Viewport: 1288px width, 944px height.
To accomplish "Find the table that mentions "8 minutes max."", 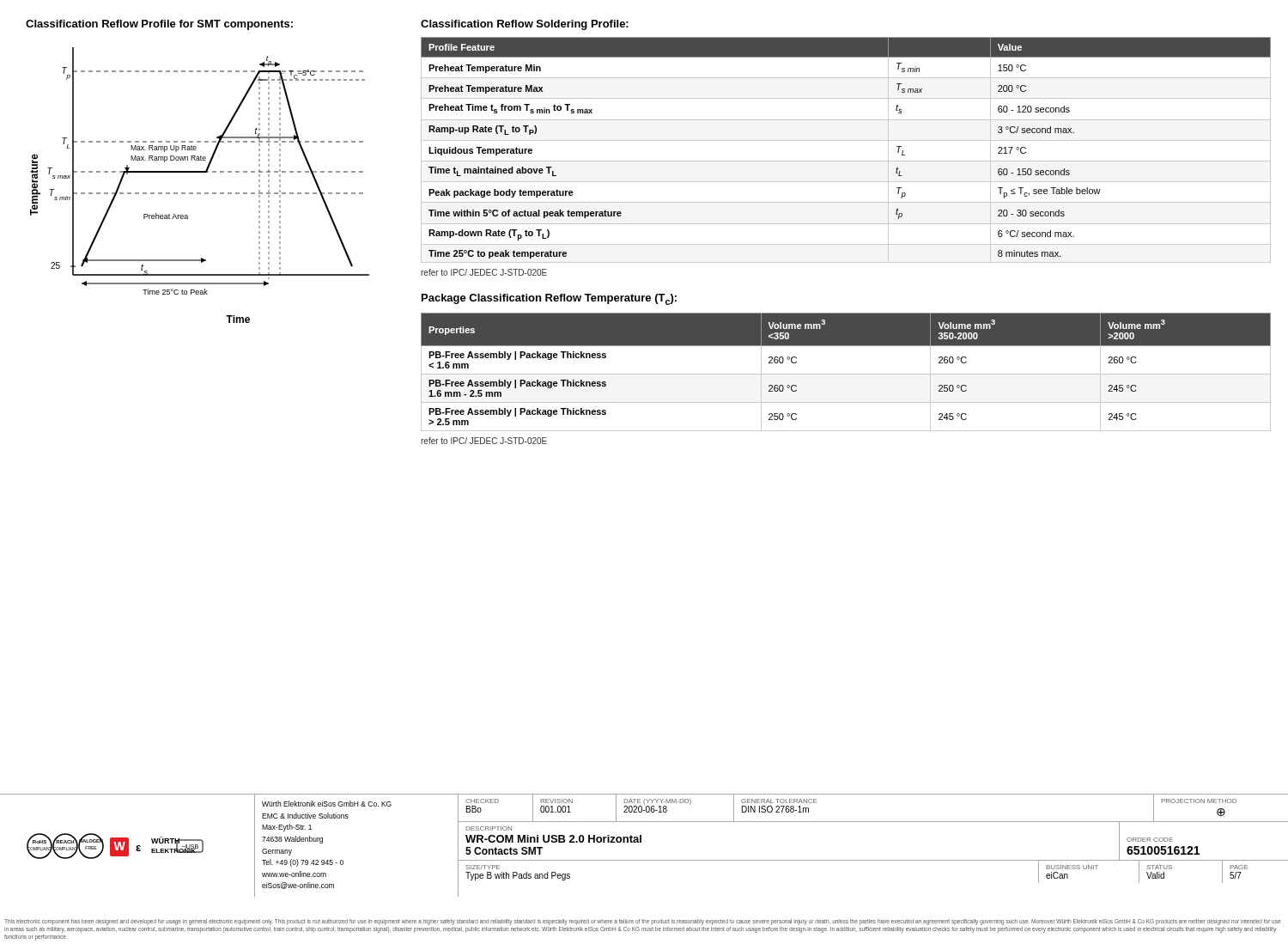I will click(846, 150).
